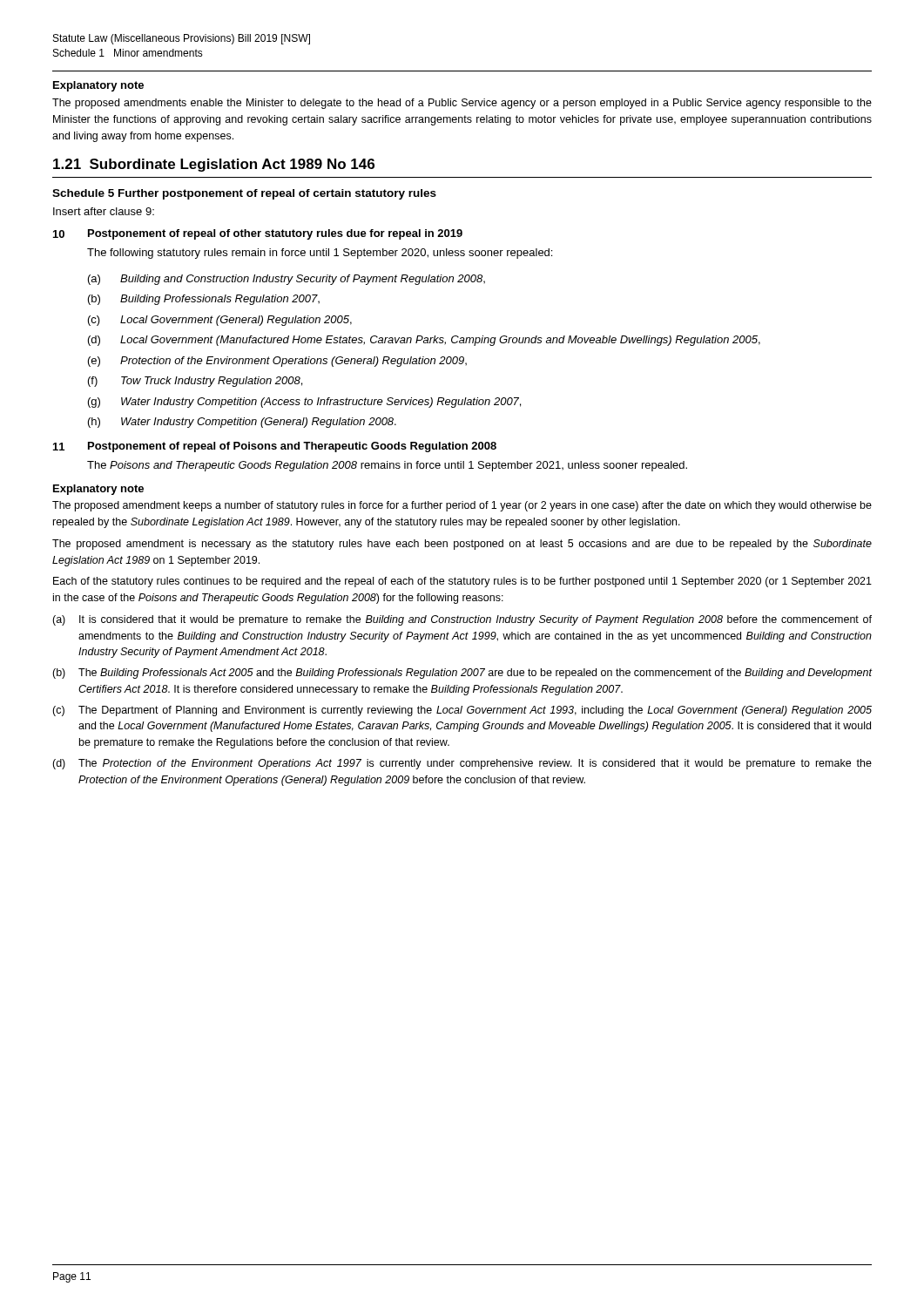Point to the text block starting "(b) Building Professionals Regulation 2007,"
The image size is (924, 1307).
204,300
